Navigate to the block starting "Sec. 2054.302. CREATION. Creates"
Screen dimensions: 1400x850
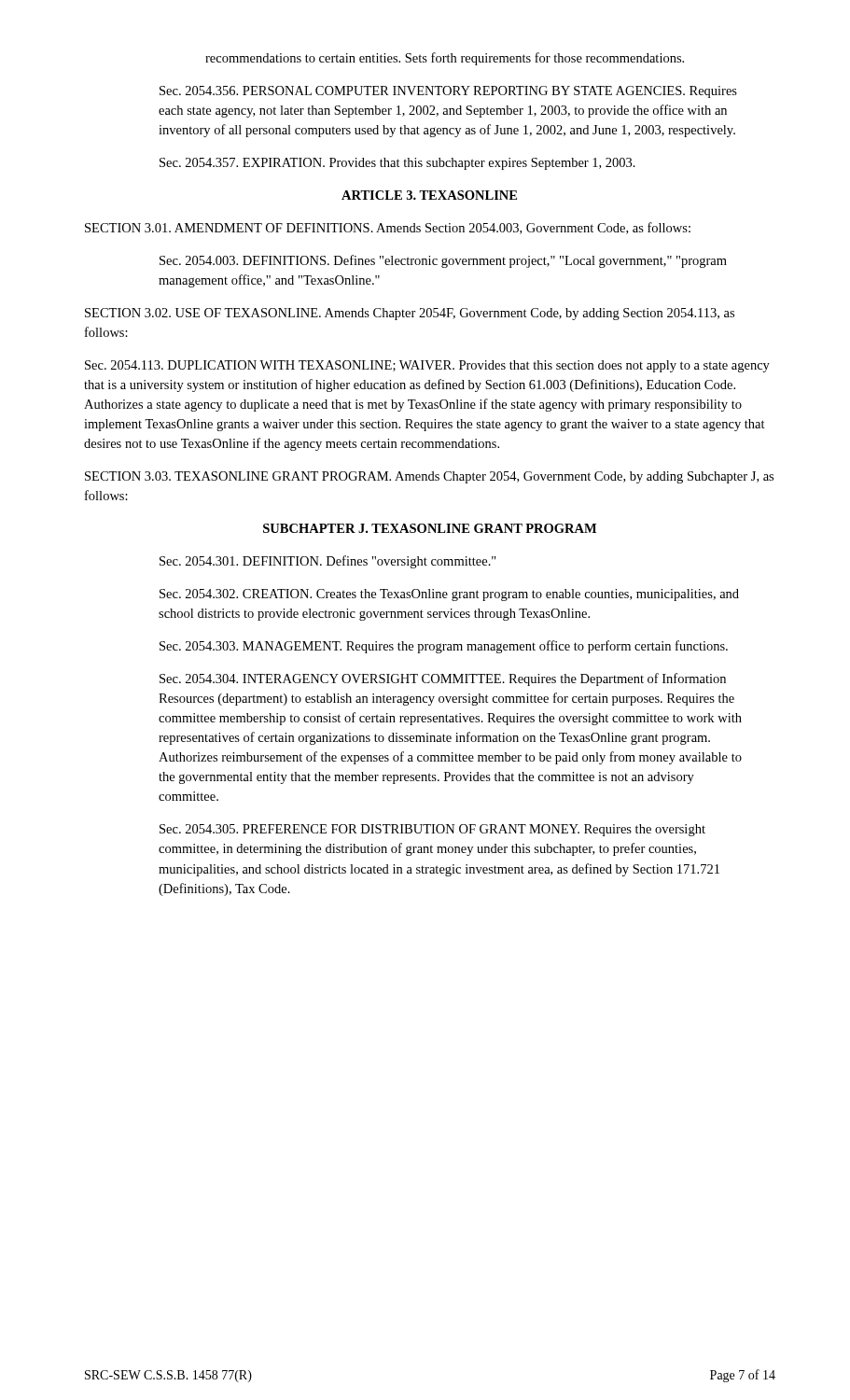(x=453, y=604)
